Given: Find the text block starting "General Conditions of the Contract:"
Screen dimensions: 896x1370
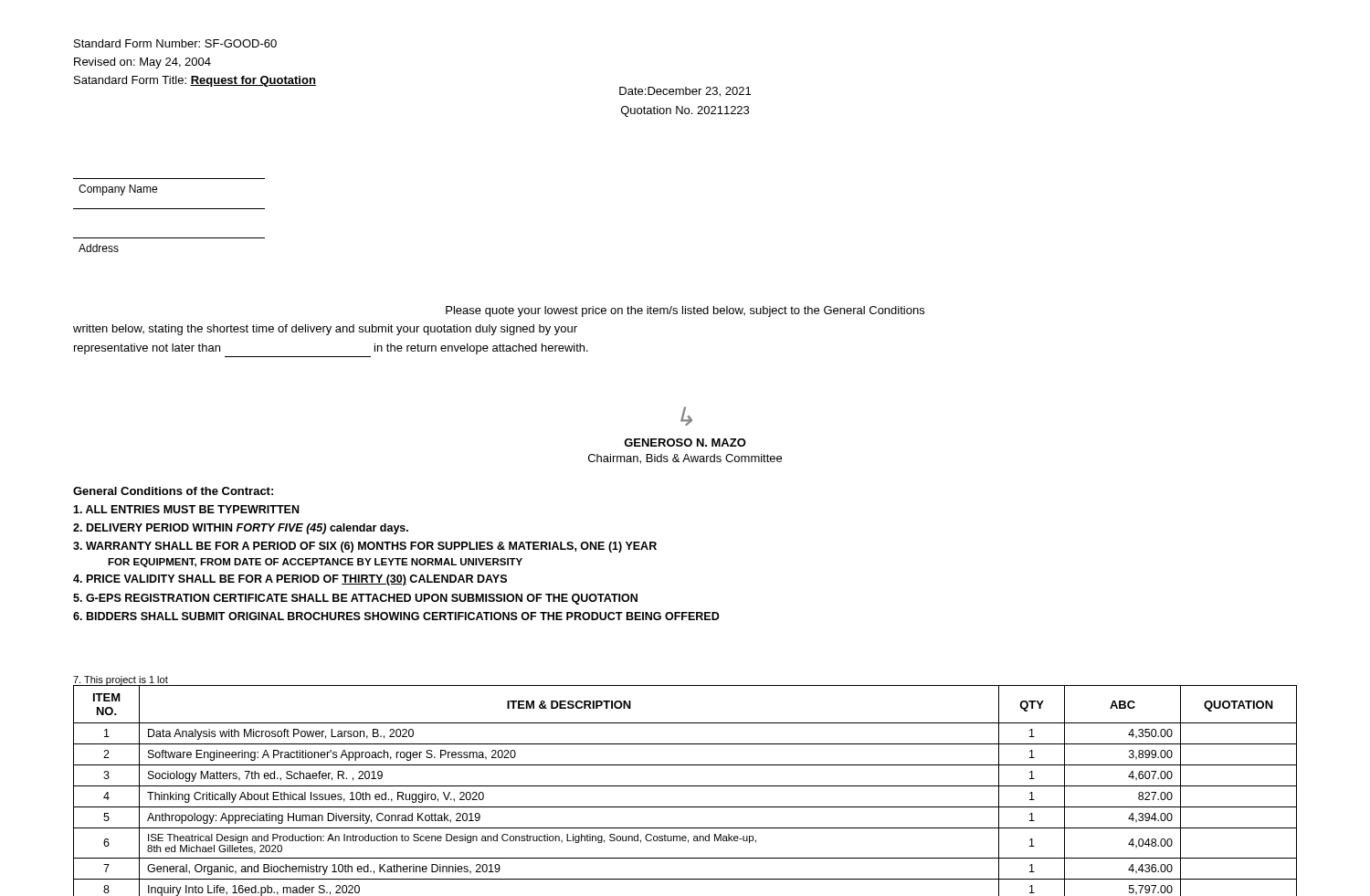Looking at the screenshot, I should [x=174, y=491].
